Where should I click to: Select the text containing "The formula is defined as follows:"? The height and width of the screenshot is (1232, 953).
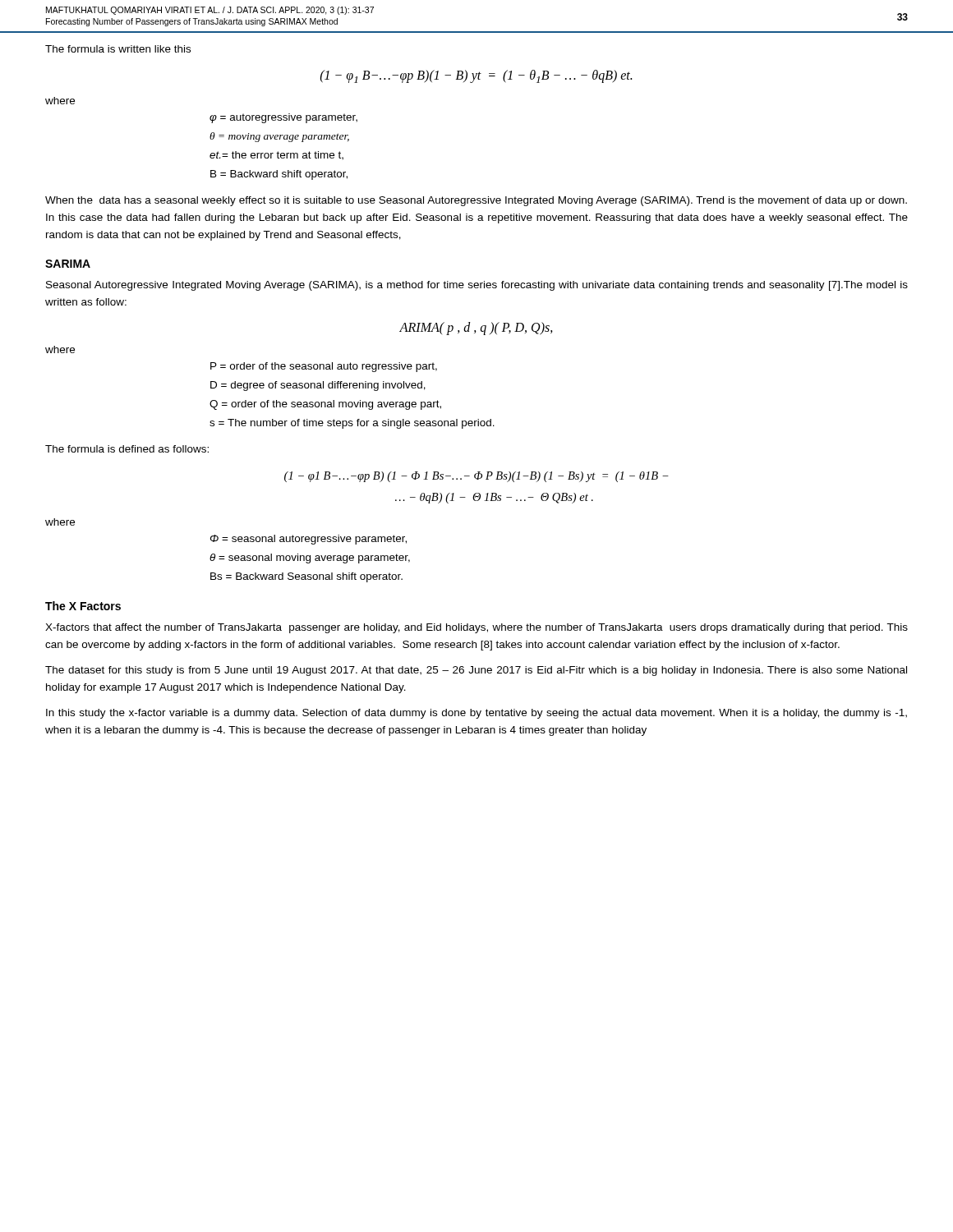click(127, 449)
